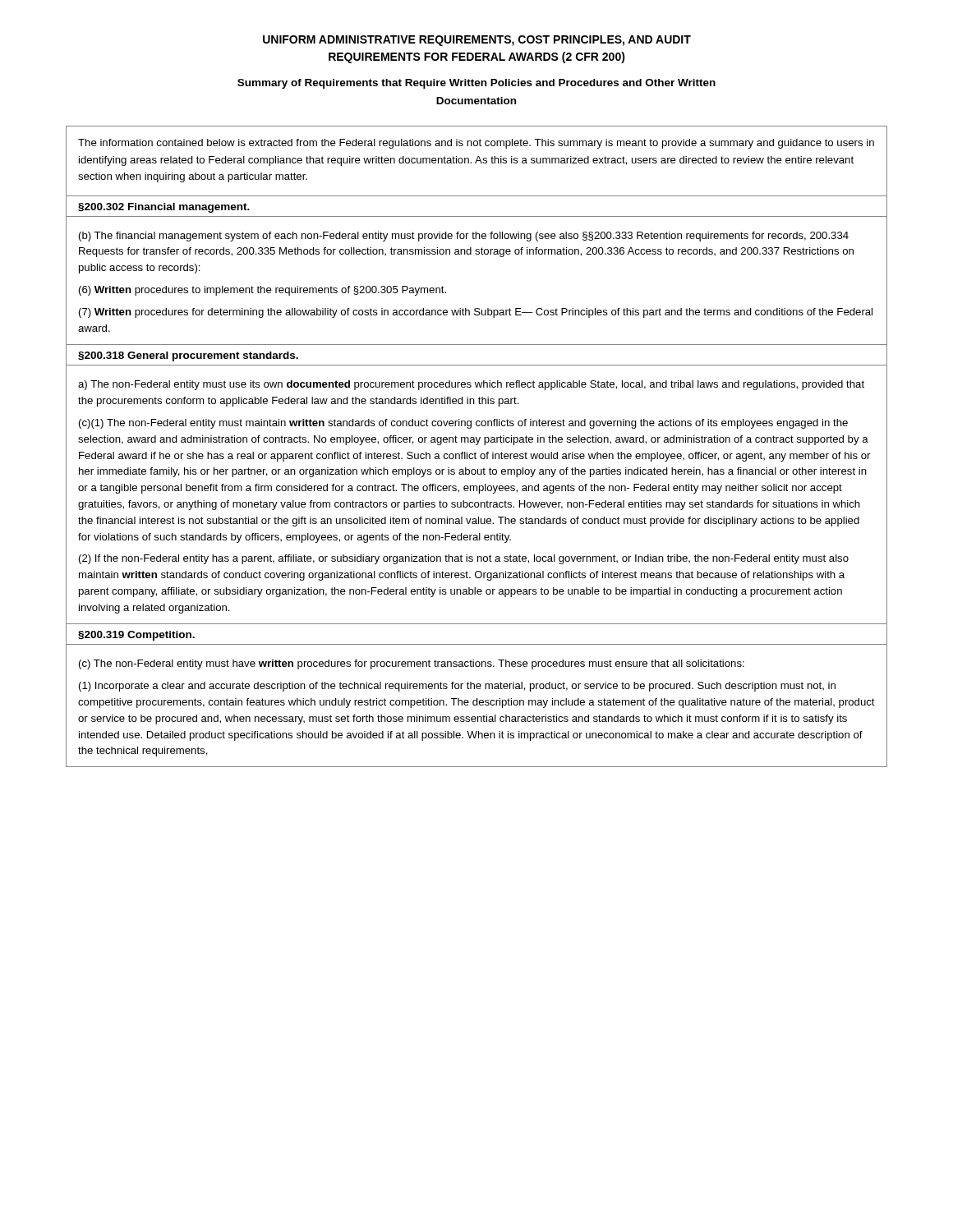This screenshot has height=1232, width=953.
Task: Click on the text block that says "(2) If the non-Federal entity has"
Action: point(463,583)
